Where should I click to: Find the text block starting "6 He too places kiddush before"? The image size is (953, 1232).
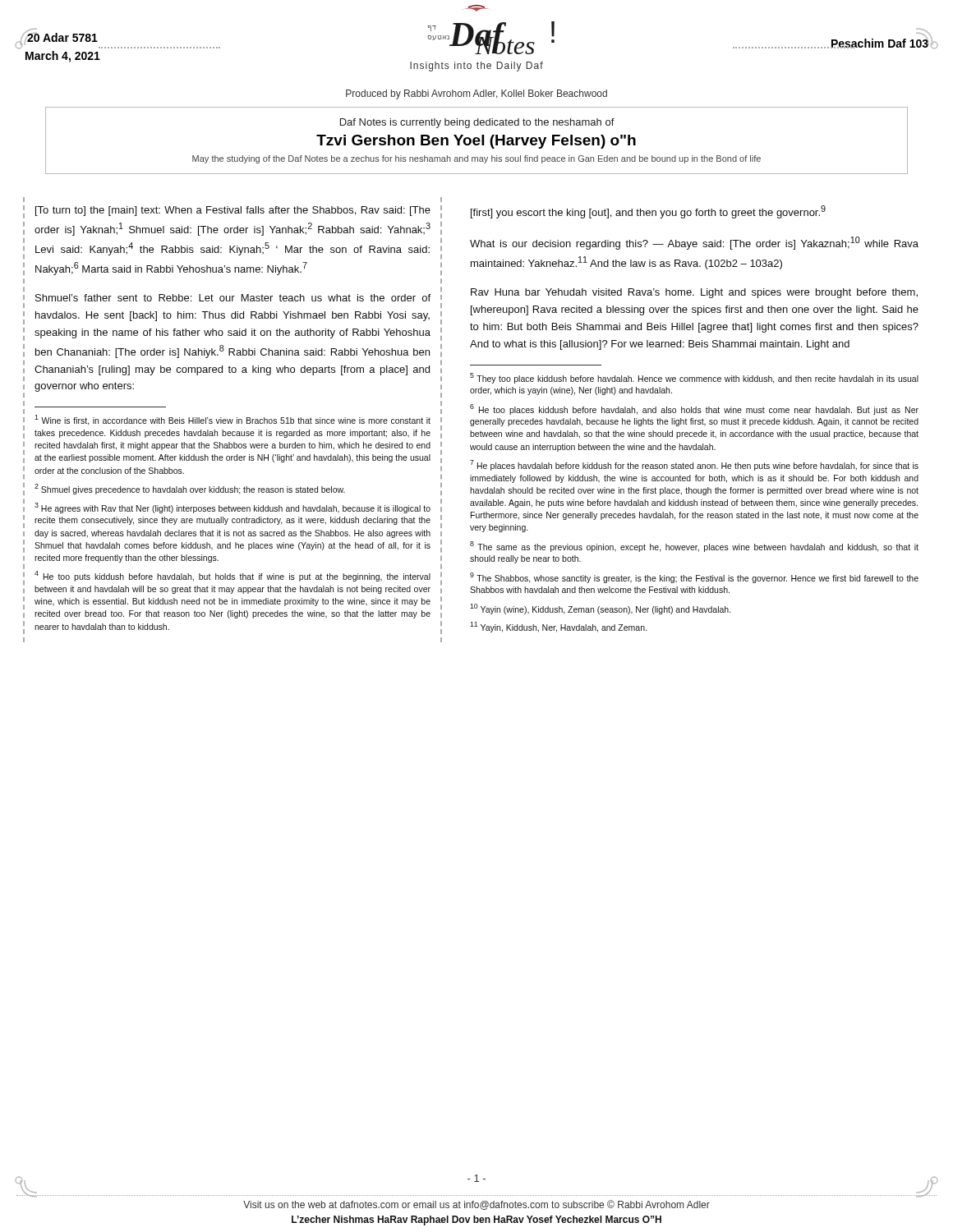click(x=694, y=427)
